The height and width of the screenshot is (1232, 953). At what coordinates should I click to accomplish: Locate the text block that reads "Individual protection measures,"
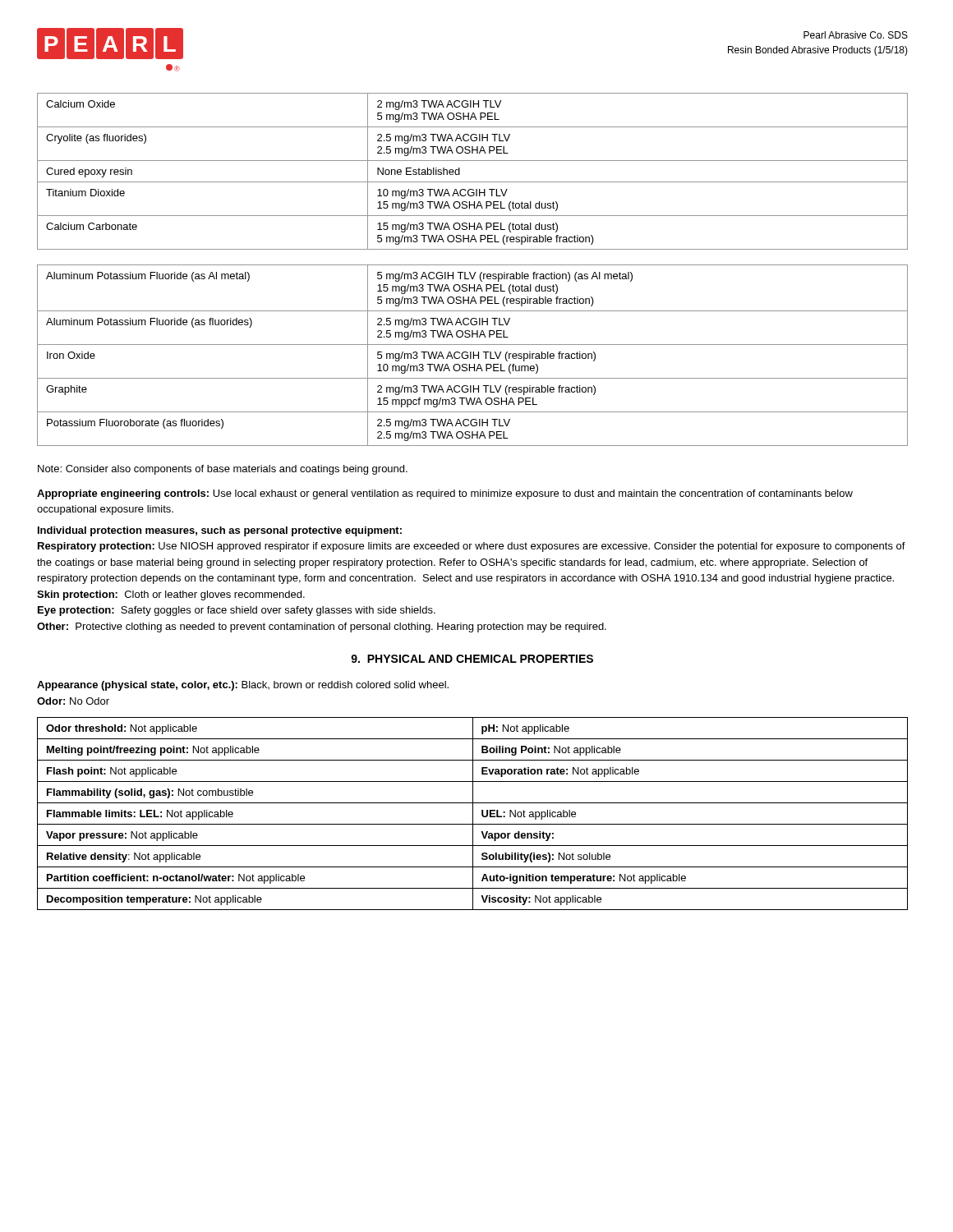(x=471, y=578)
